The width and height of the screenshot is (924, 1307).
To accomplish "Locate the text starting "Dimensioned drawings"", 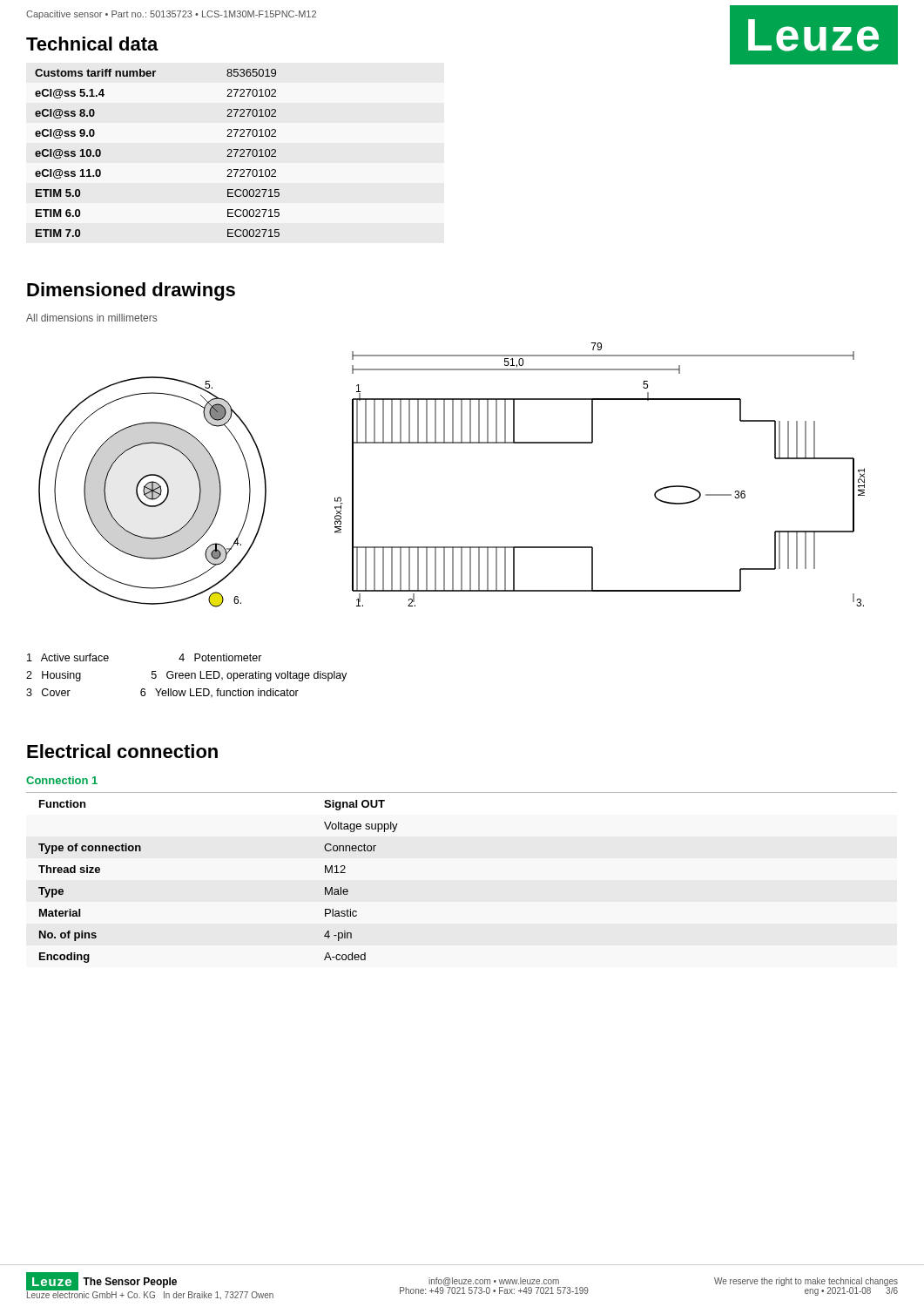I will (131, 290).
